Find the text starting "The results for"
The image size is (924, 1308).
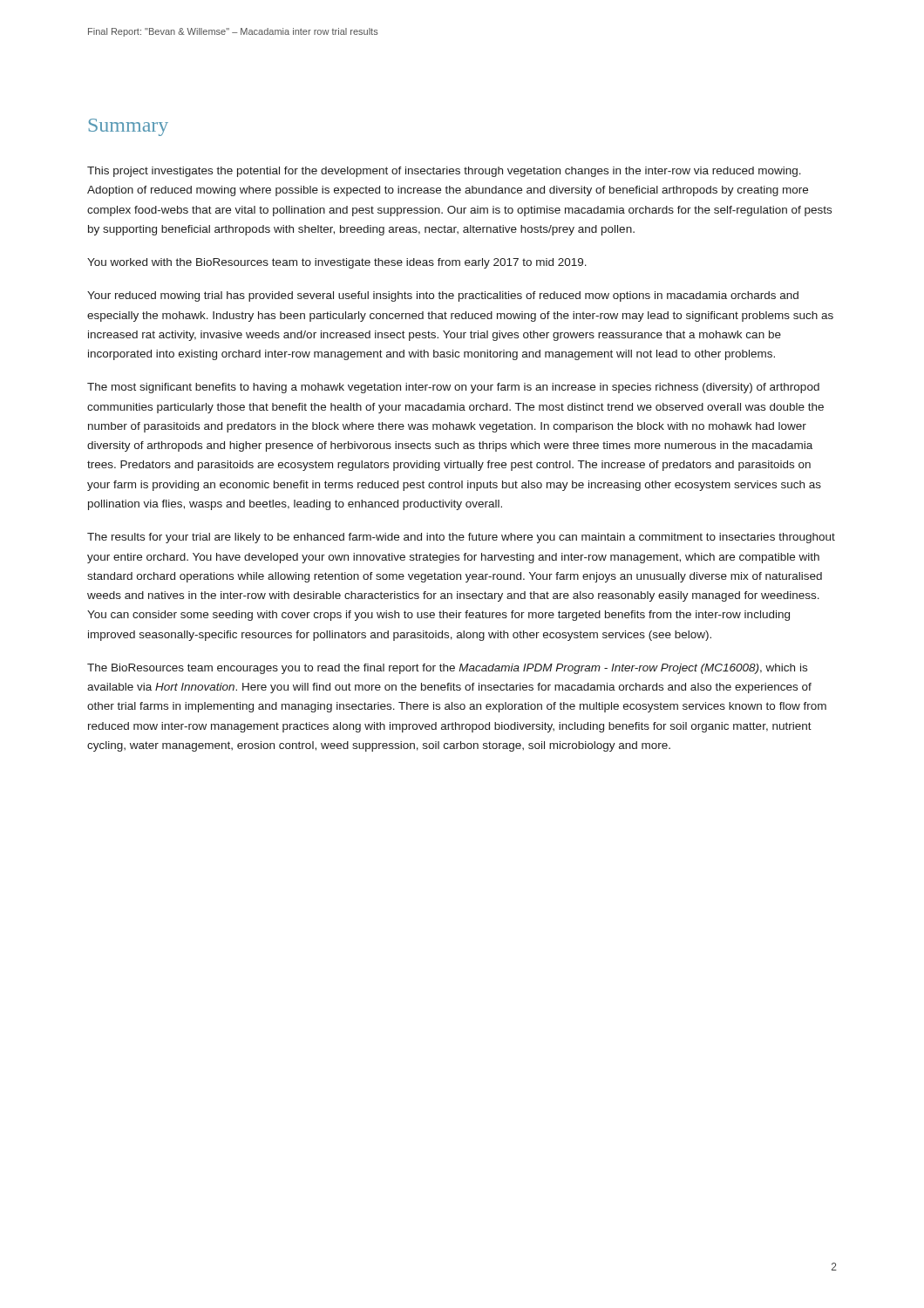click(461, 585)
